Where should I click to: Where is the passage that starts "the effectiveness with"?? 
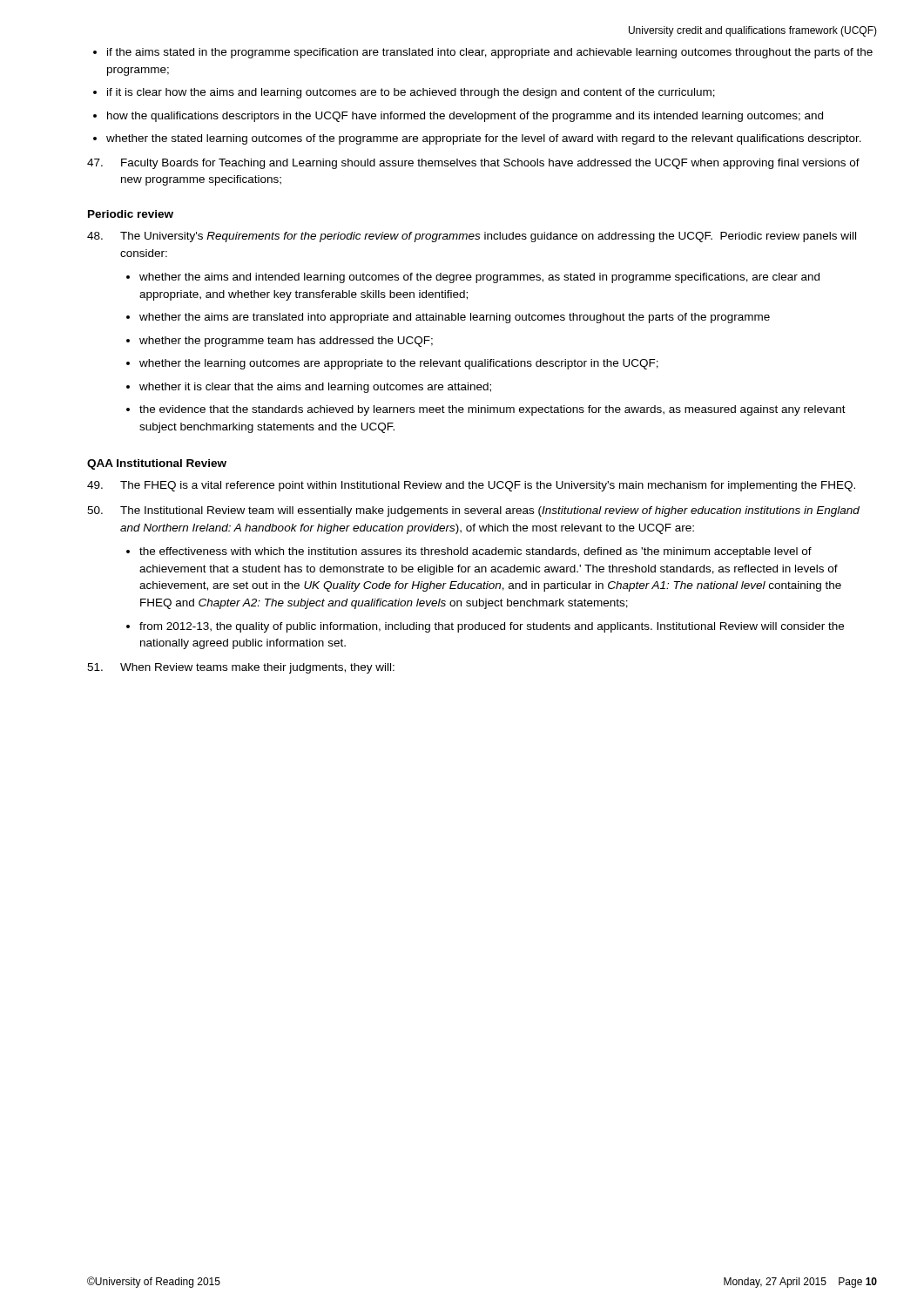pos(490,577)
